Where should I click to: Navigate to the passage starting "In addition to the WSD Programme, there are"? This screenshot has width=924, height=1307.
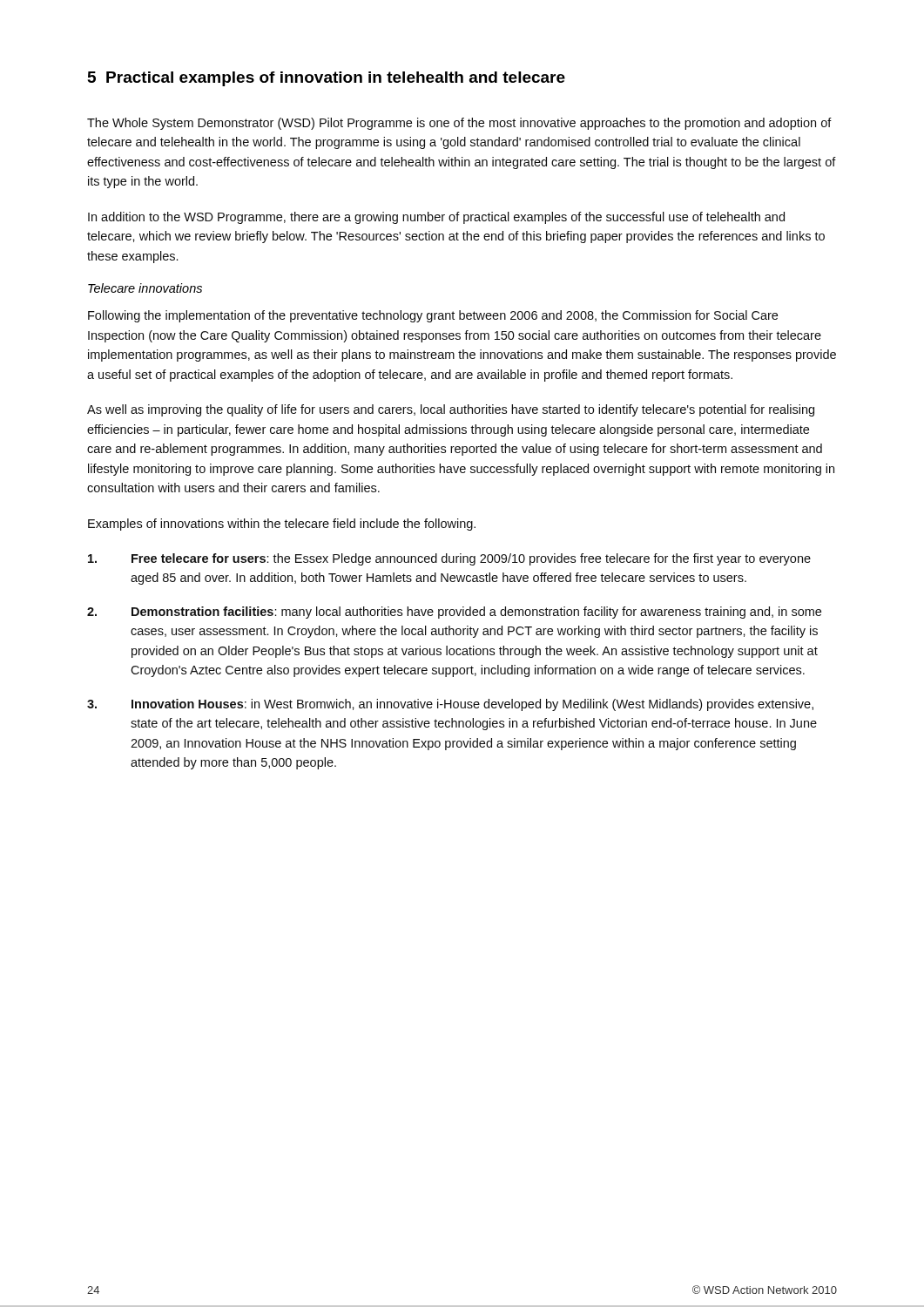point(456,236)
